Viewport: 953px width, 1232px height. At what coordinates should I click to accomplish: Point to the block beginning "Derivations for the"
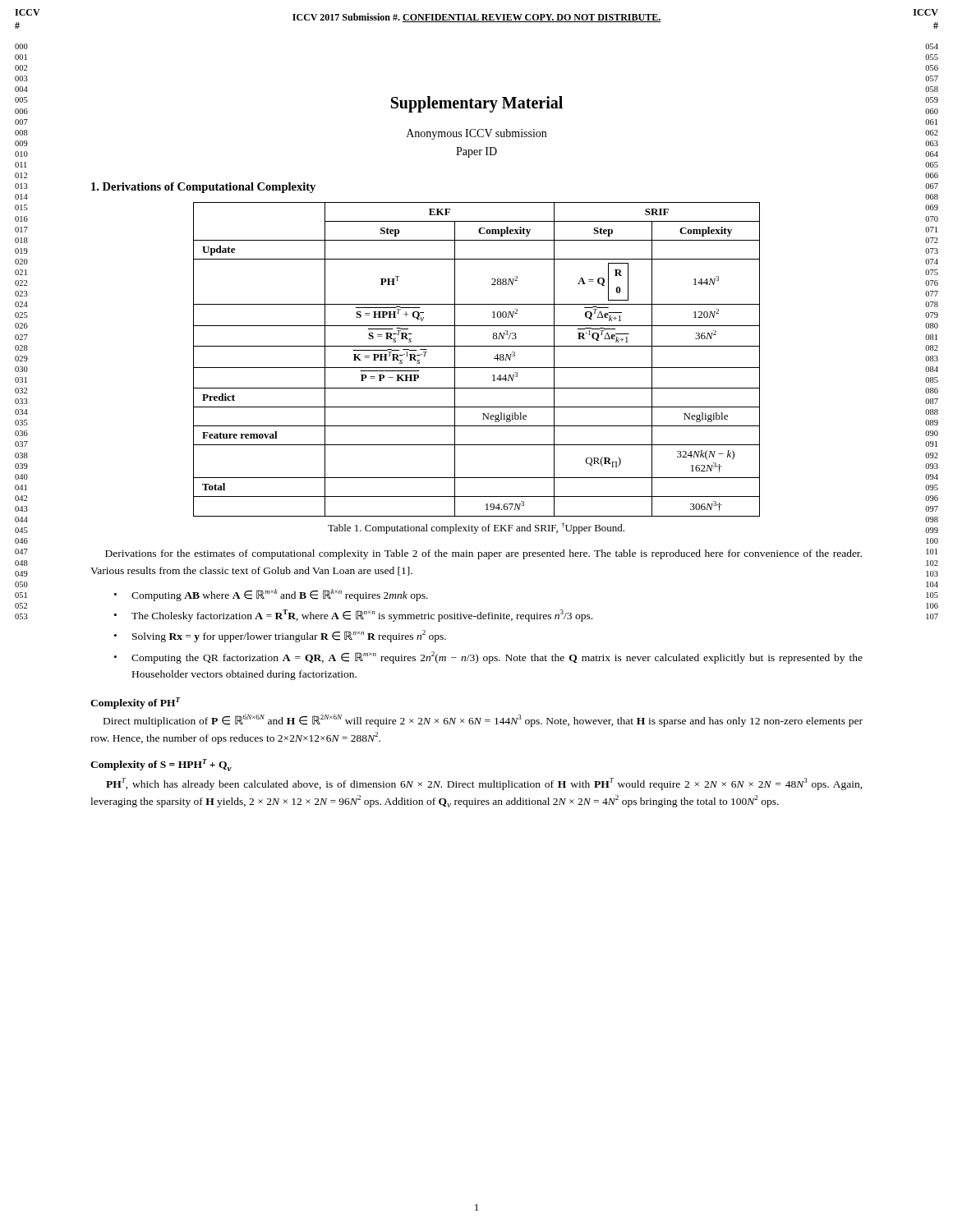click(476, 561)
